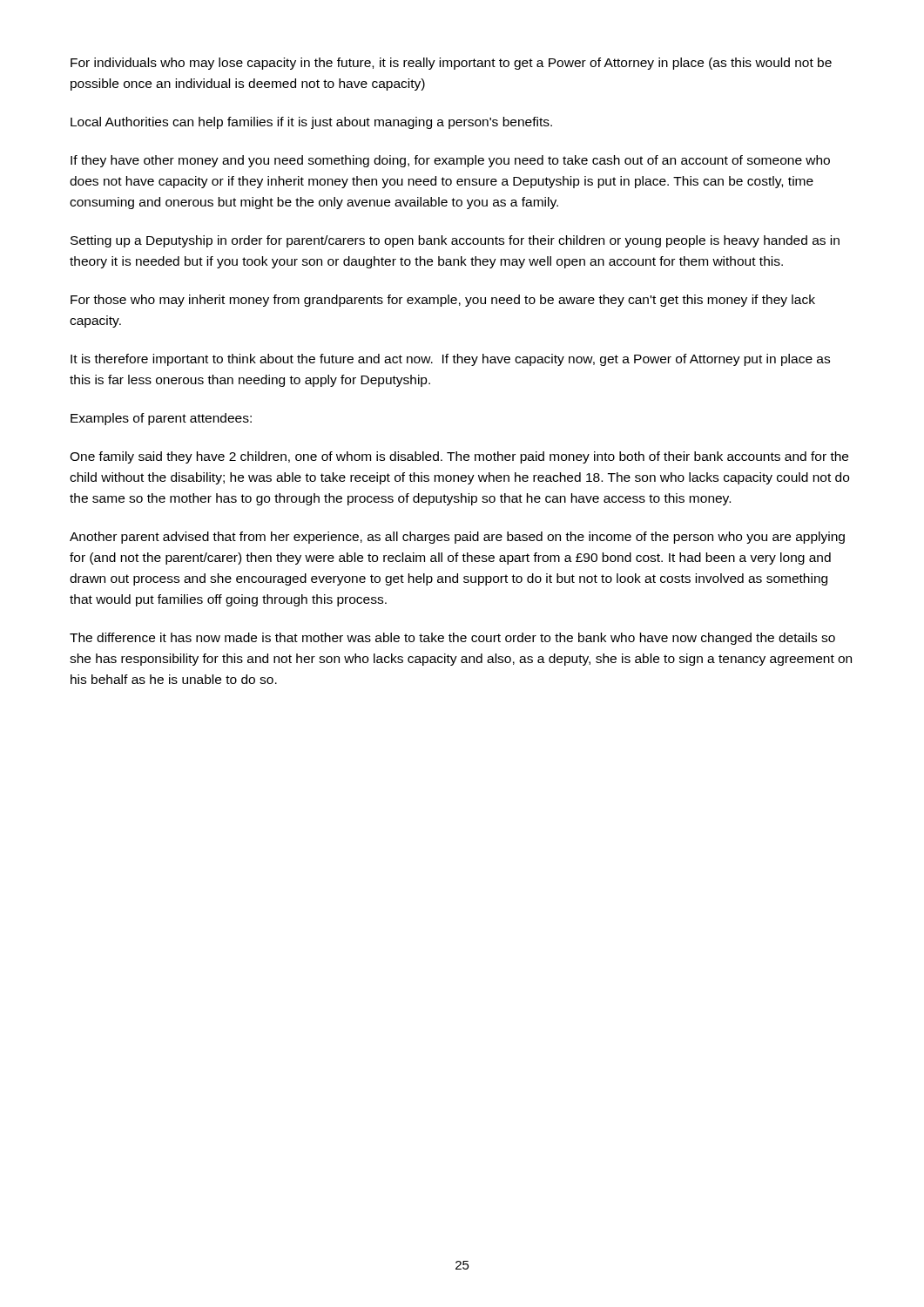
Task: Click on the text block that says "Another parent advised that from"
Action: click(x=458, y=568)
